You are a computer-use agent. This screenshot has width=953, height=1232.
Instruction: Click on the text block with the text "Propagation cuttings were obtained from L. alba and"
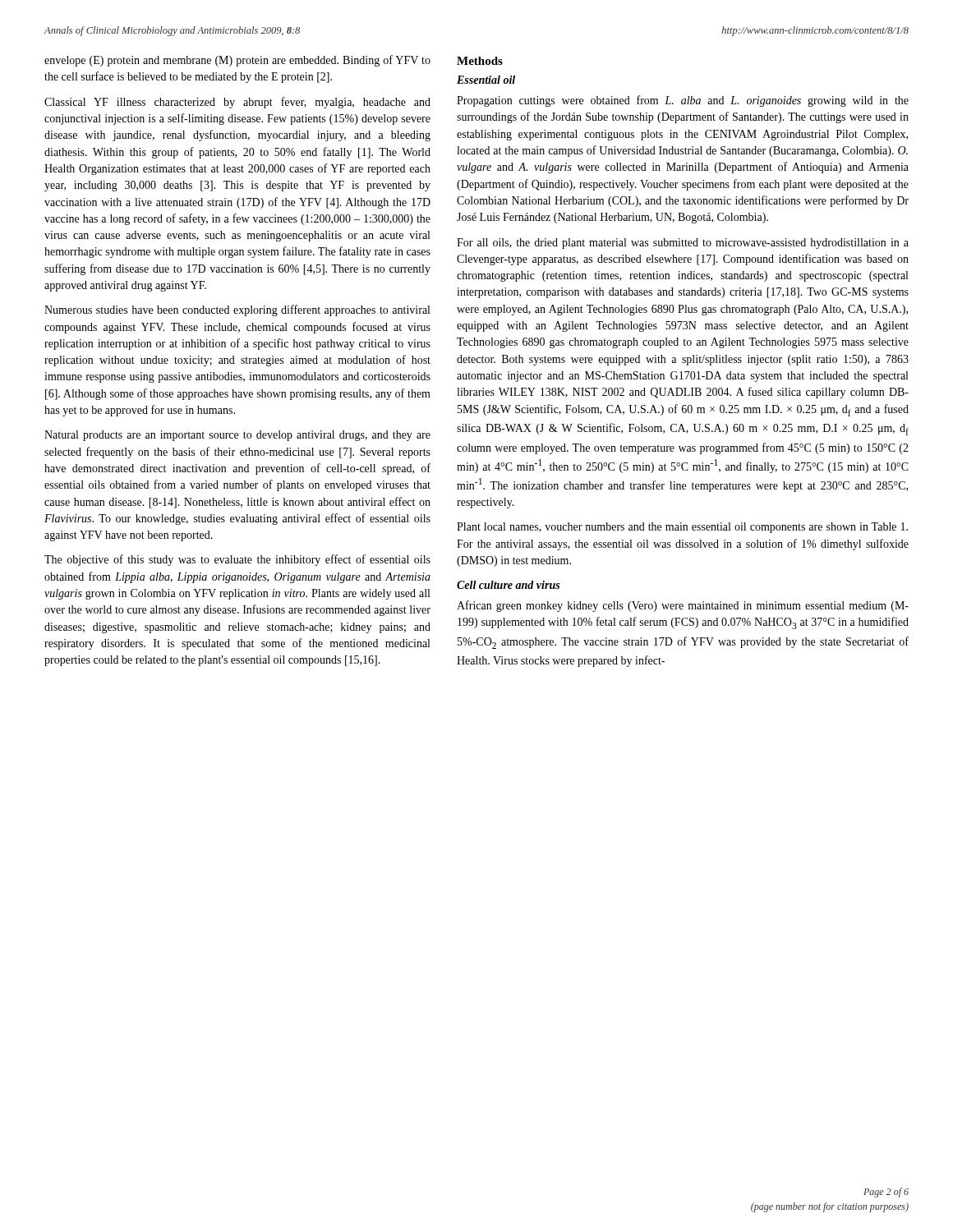coord(683,160)
